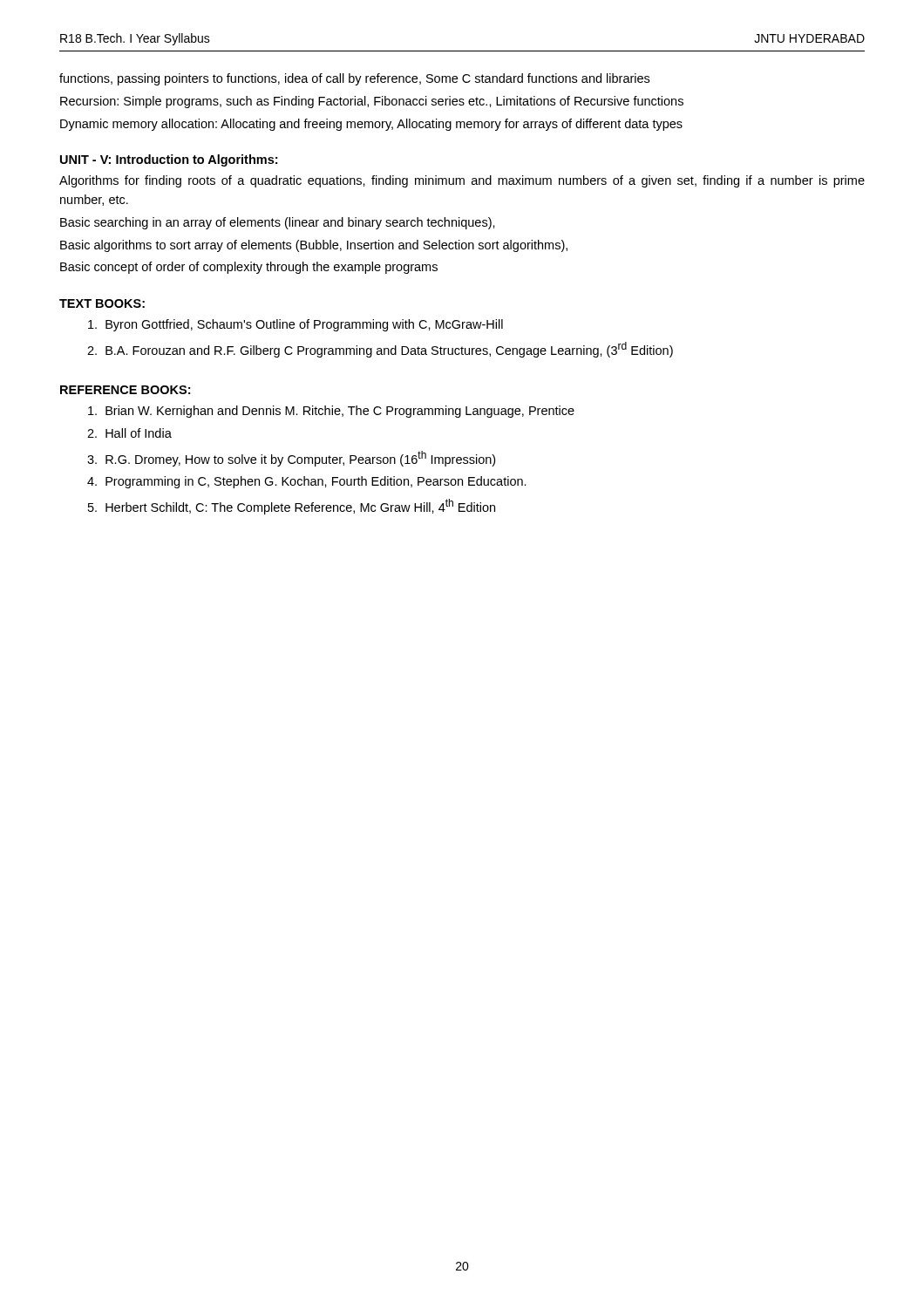Point to the block beginning "4. Programming in C, Stephen G. Kochan,"

click(307, 482)
